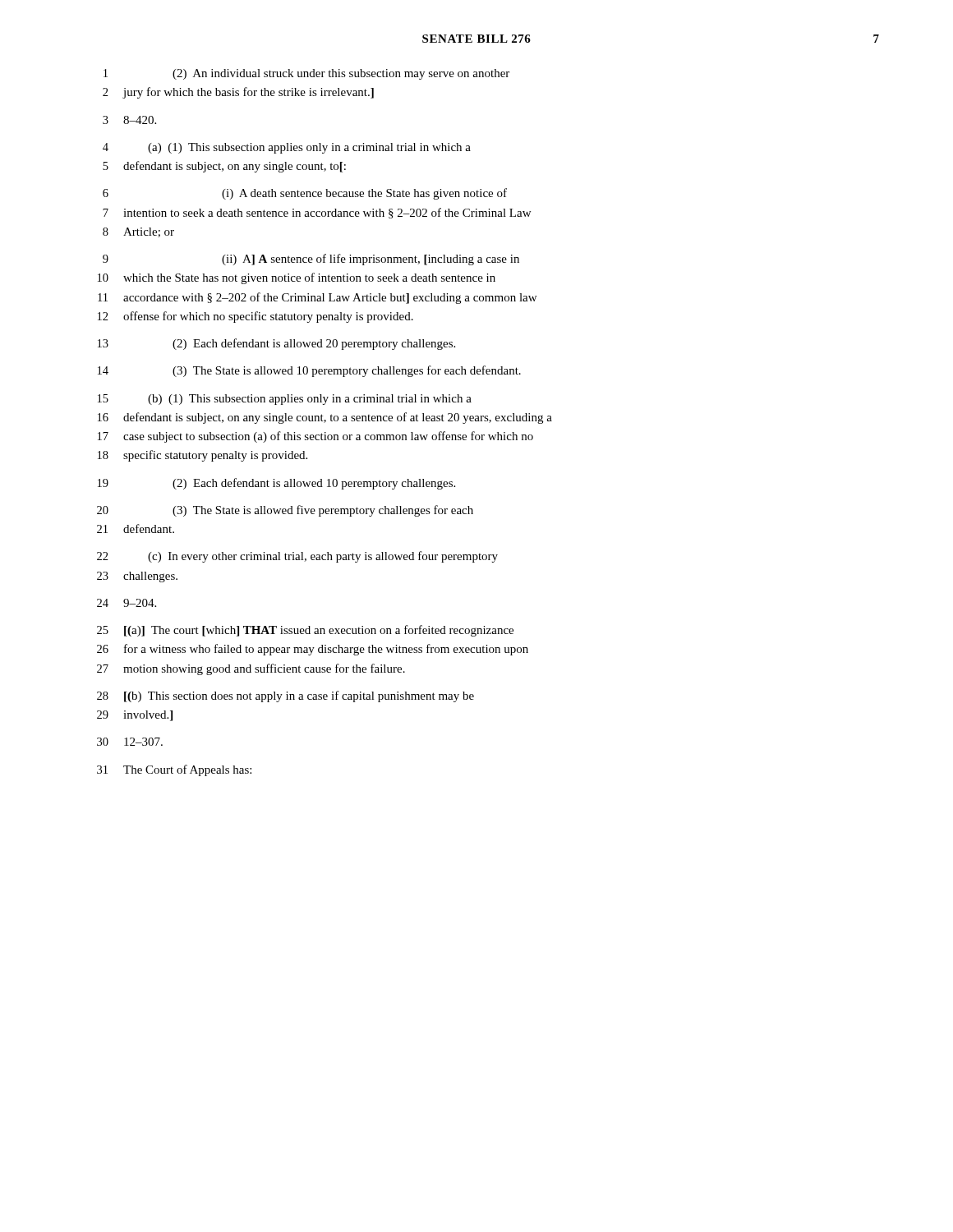
Task: Select the text starting "15 (b) (1) This subsection applies only in"
Action: tap(476, 427)
